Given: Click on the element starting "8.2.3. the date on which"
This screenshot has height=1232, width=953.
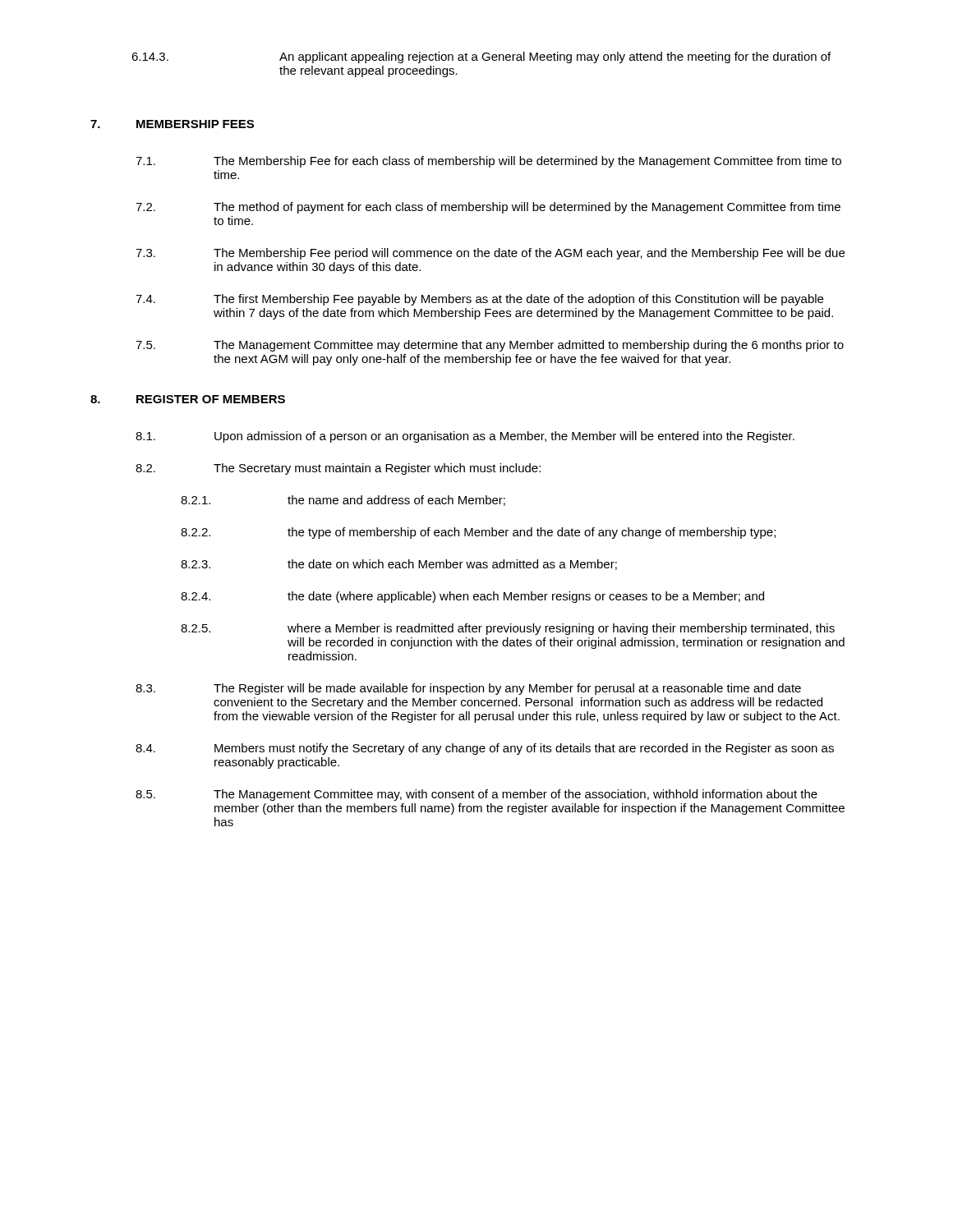Looking at the screenshot, I should [468, 564].
